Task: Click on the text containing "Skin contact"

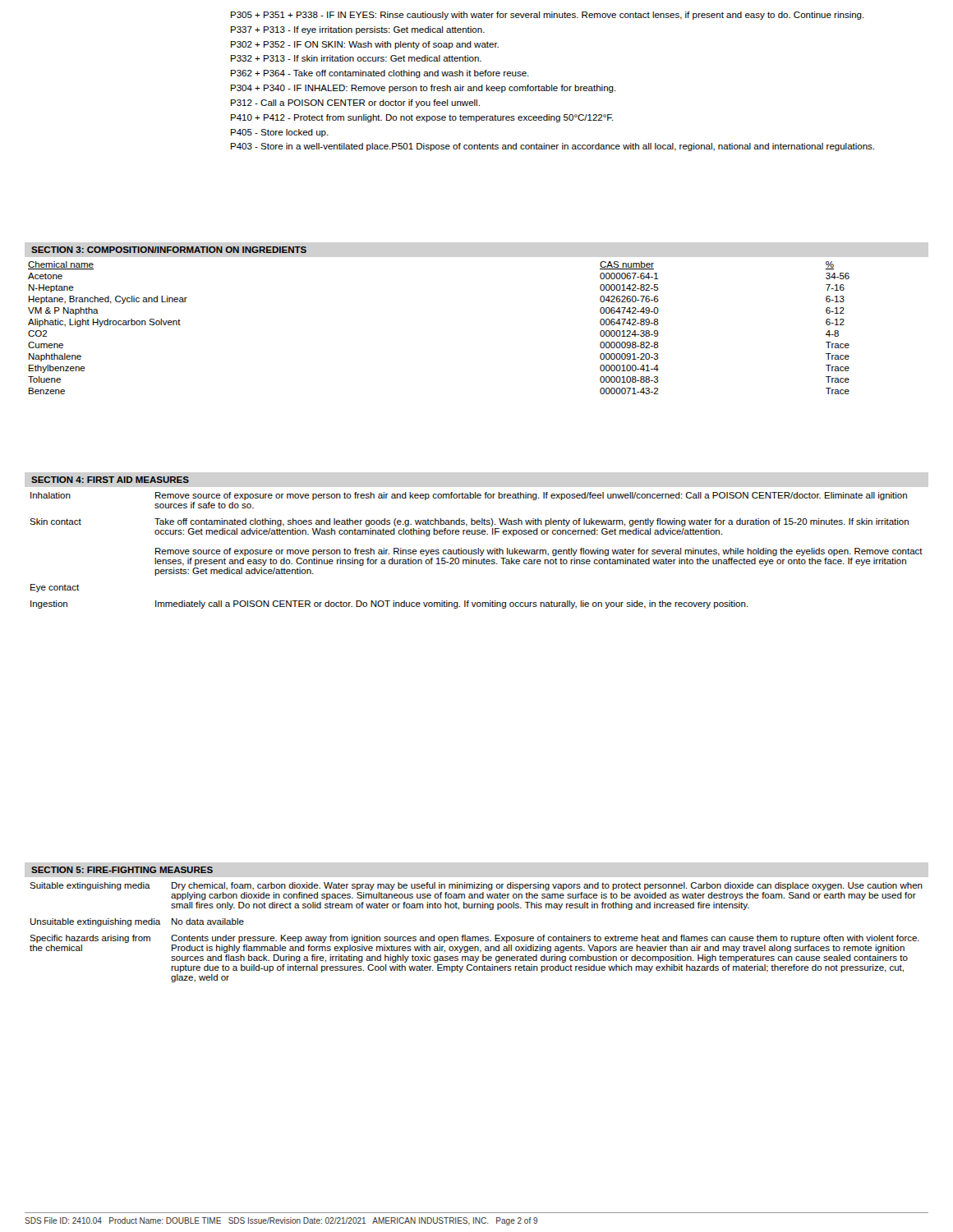Action: (55, 522)
